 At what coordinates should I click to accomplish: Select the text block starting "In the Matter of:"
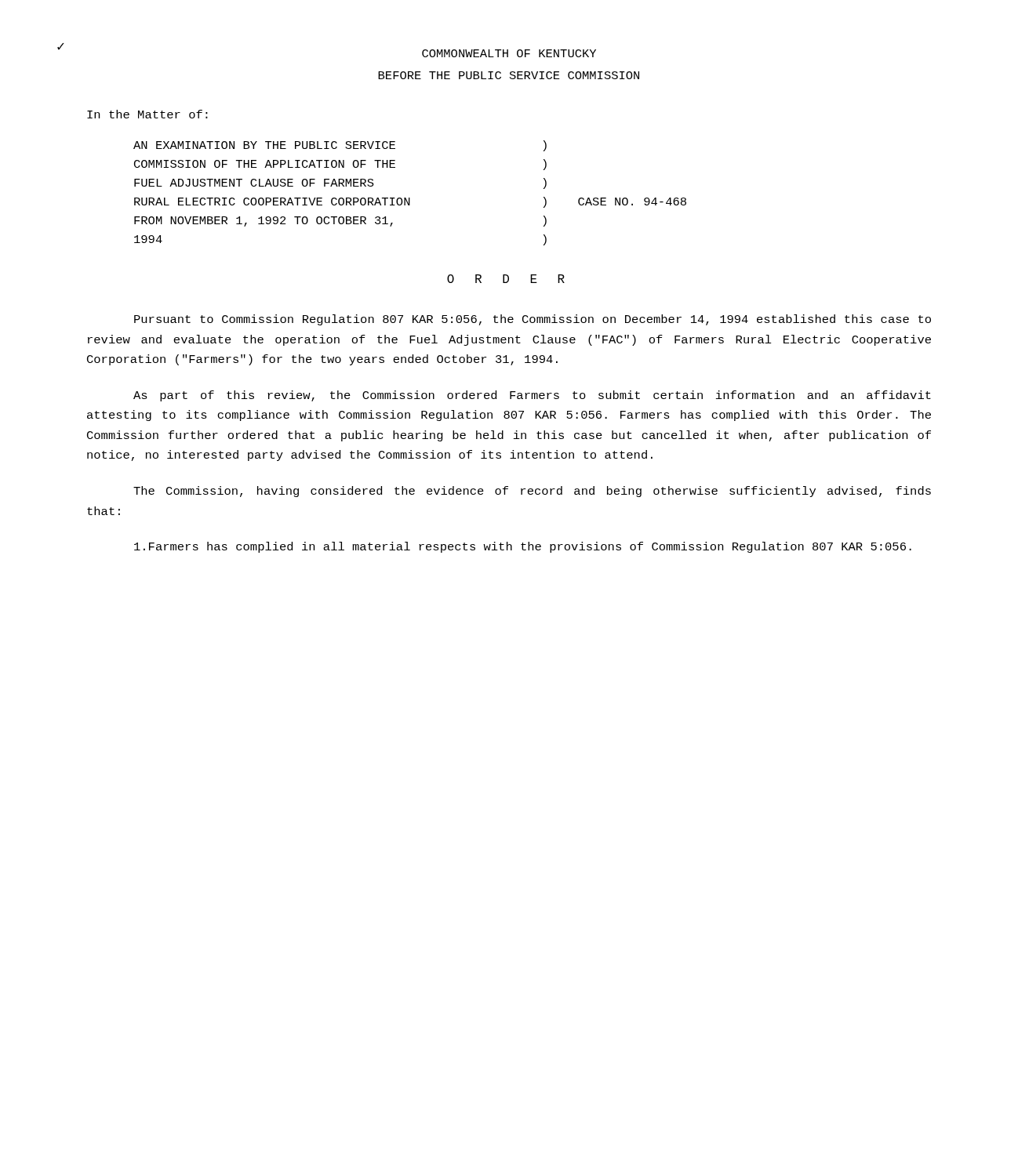[x=148, y=115]
